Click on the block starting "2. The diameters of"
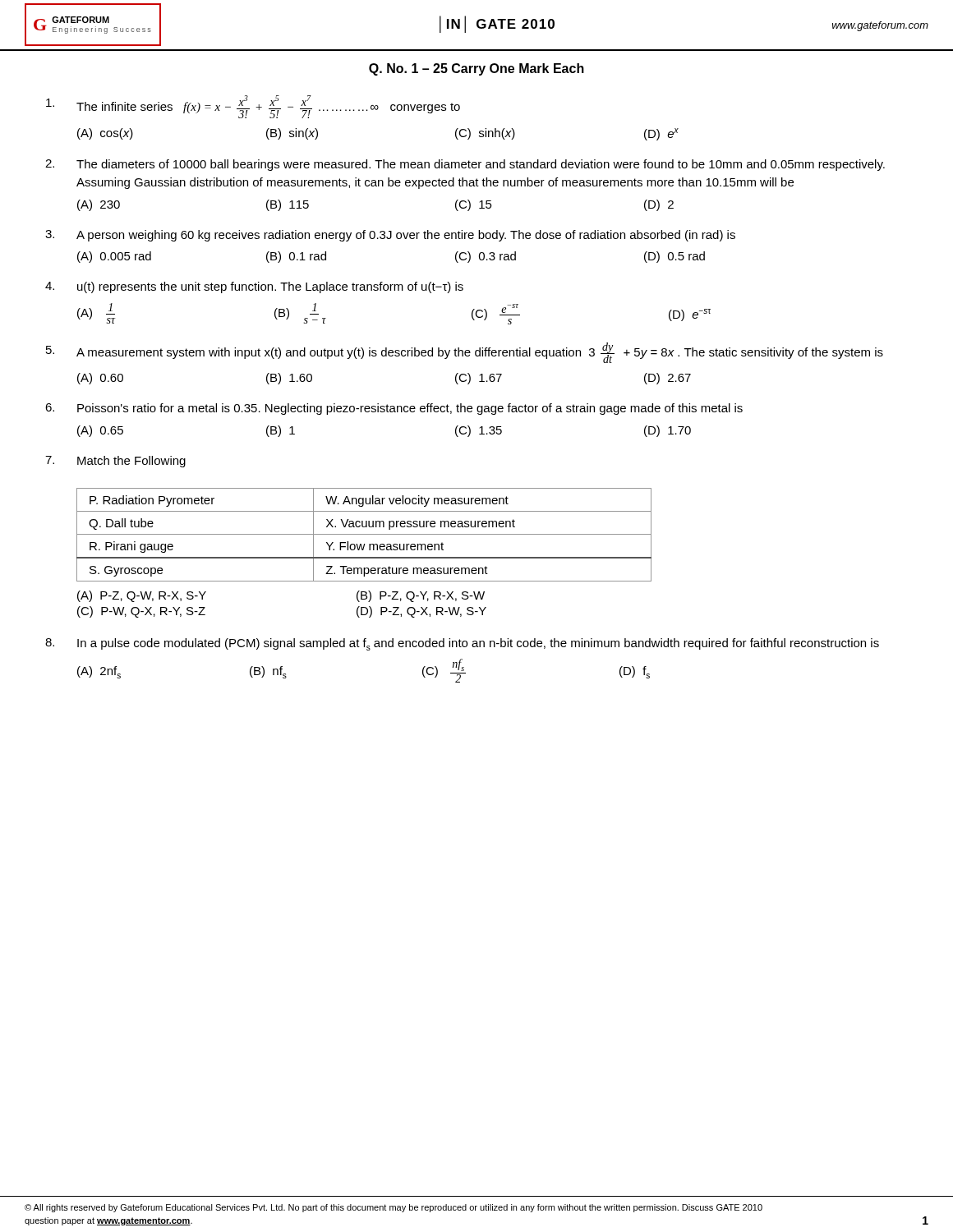 click(x=483, y=183)
